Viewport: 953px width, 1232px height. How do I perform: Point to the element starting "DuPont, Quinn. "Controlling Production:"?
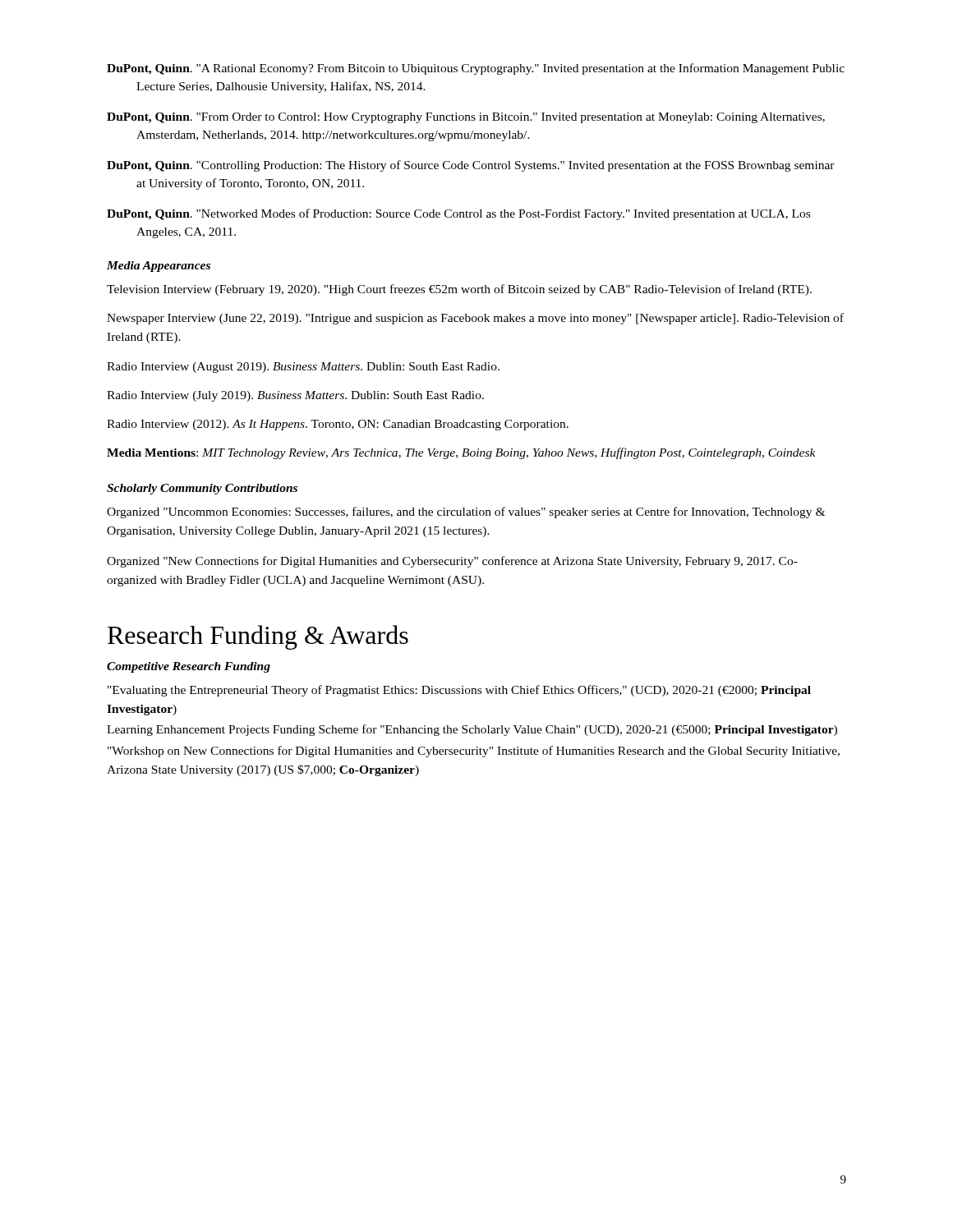(471, 174)
